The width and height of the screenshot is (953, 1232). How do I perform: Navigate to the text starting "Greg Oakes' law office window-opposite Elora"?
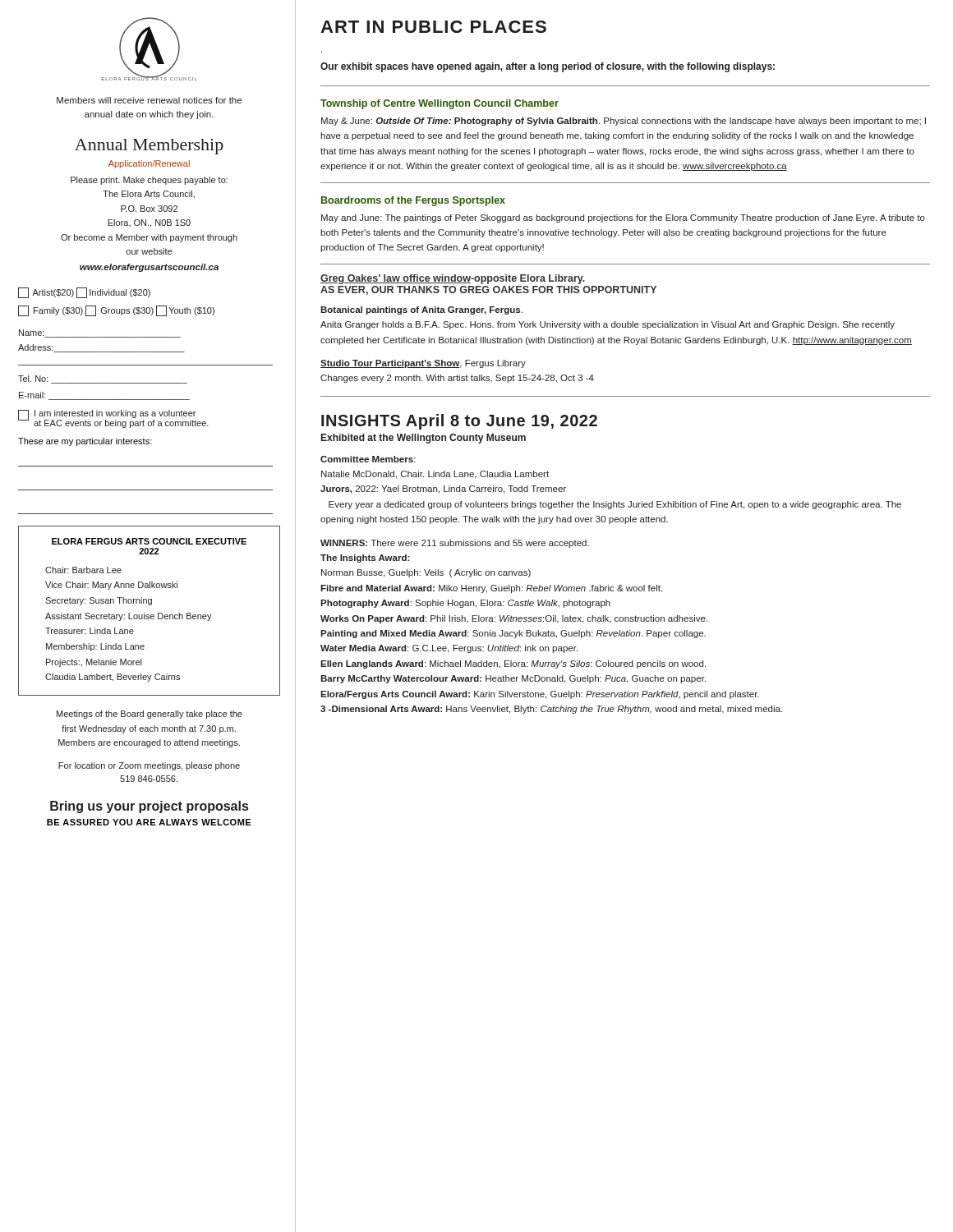(489, 284)
